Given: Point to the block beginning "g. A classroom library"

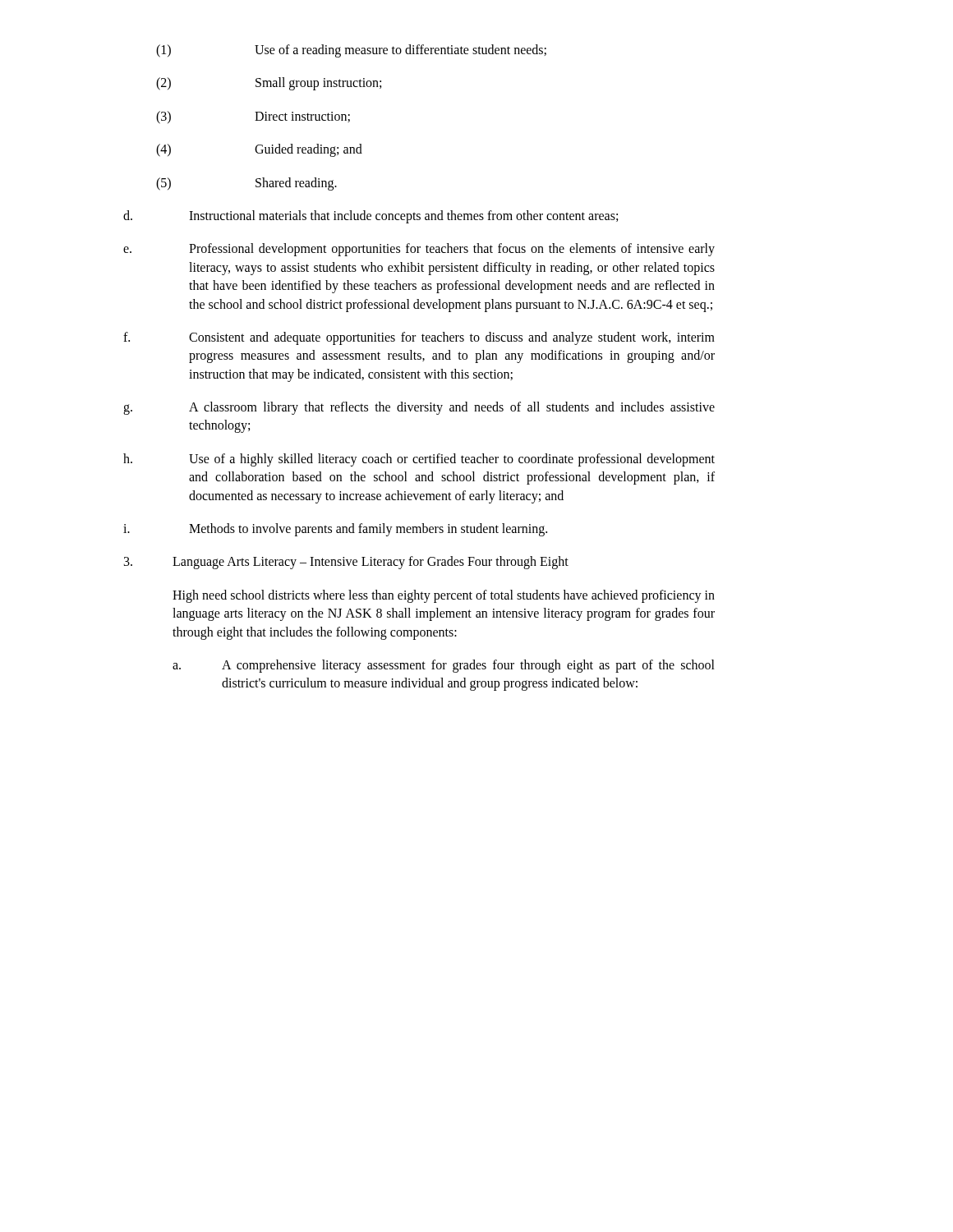Looking at the screenshot, I should (x=419, y=417).
